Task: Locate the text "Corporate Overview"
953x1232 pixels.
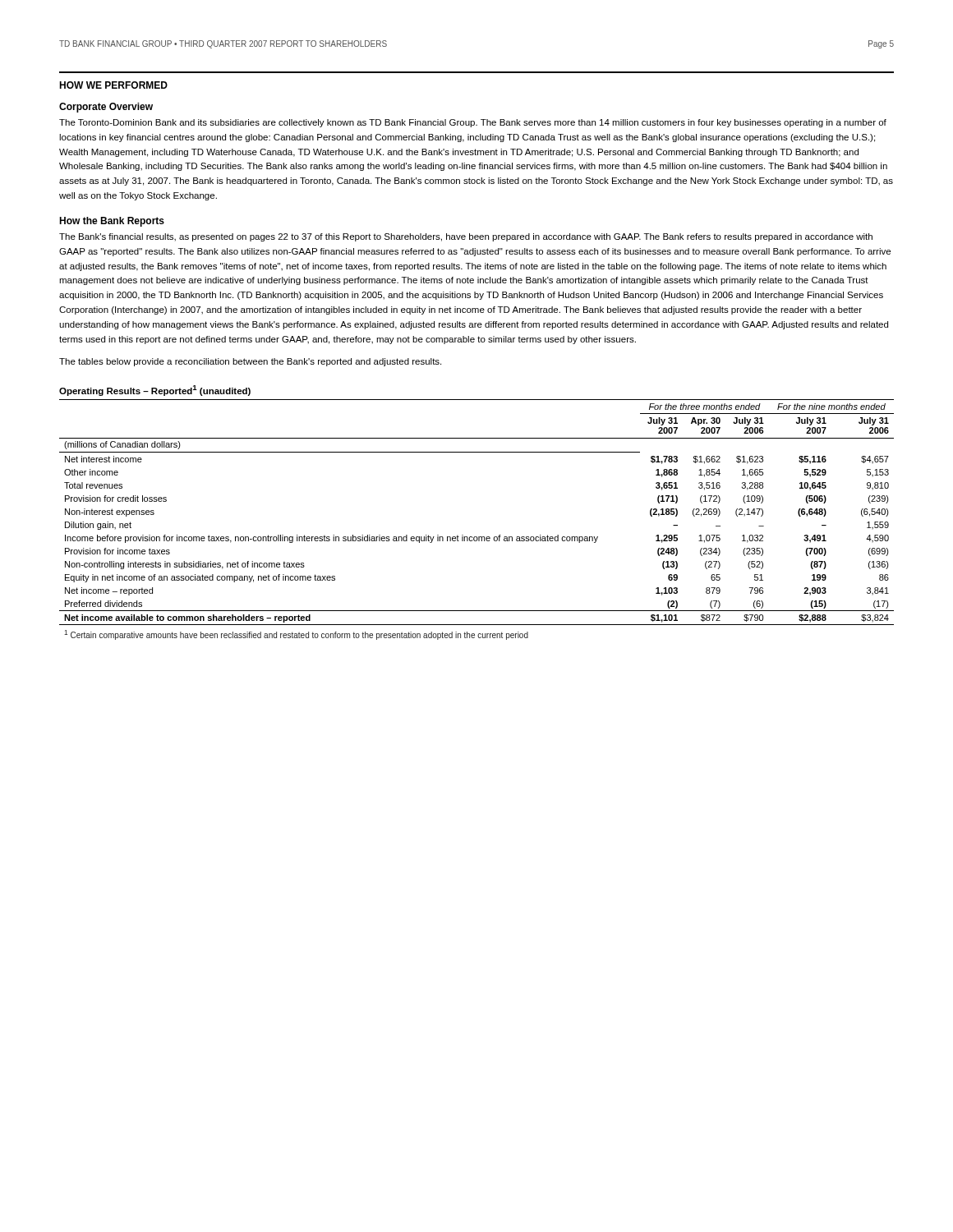Action: (106, 107)
